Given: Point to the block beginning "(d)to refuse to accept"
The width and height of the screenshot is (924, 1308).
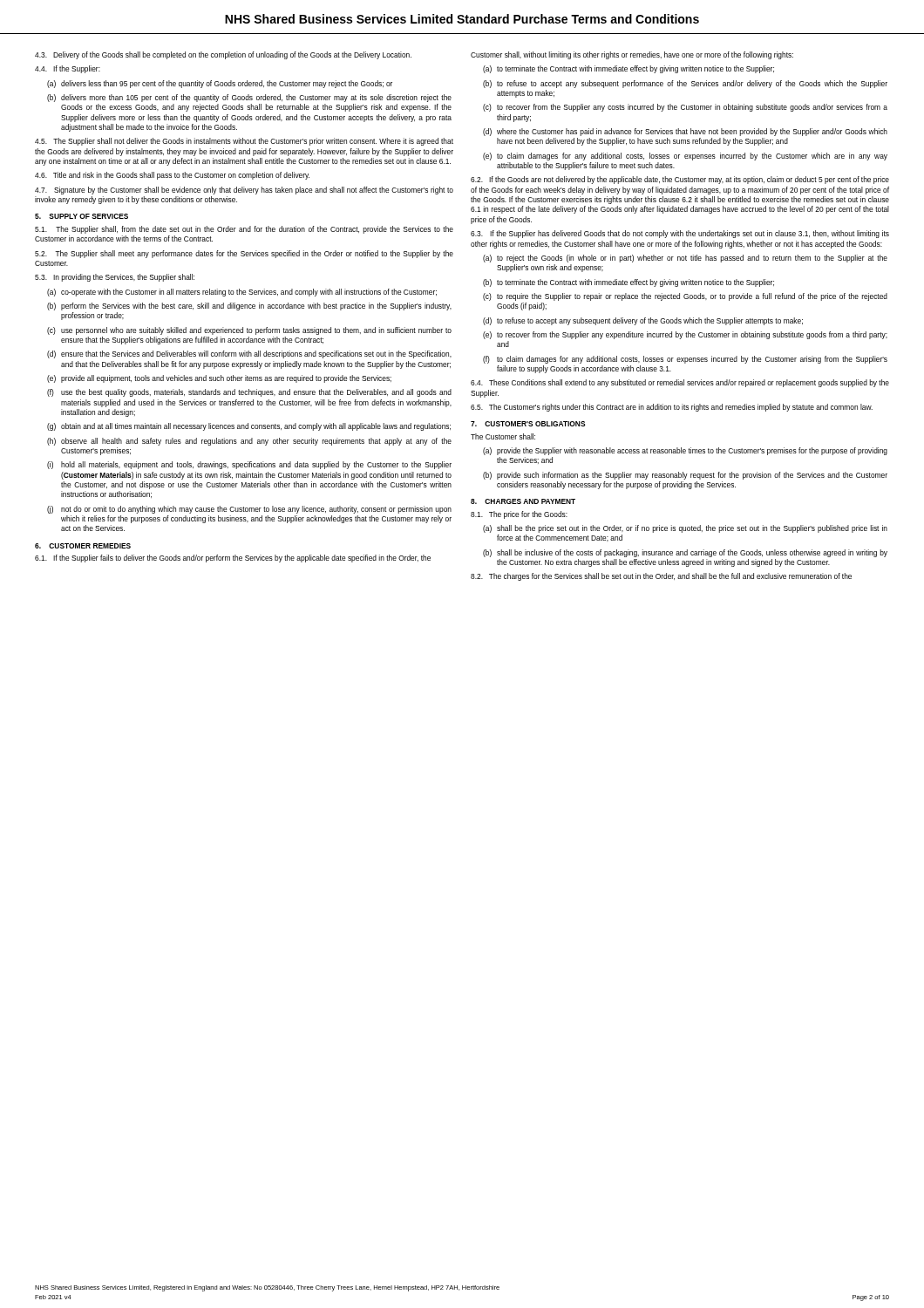Looking at the screenshot, I should tap(686, 321).
